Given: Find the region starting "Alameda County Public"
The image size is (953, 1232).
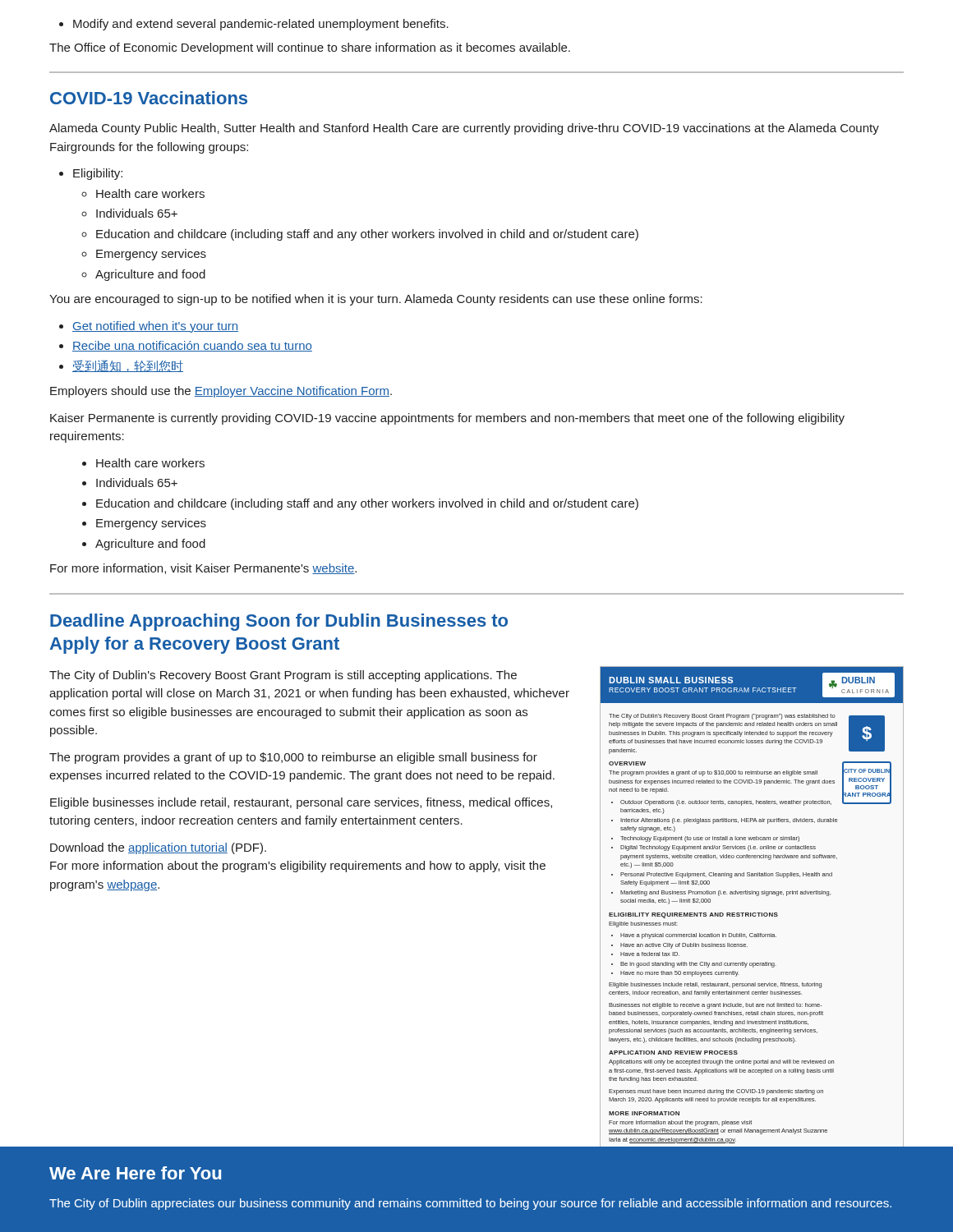Looking at the screenshot, I should coord(476,138).
